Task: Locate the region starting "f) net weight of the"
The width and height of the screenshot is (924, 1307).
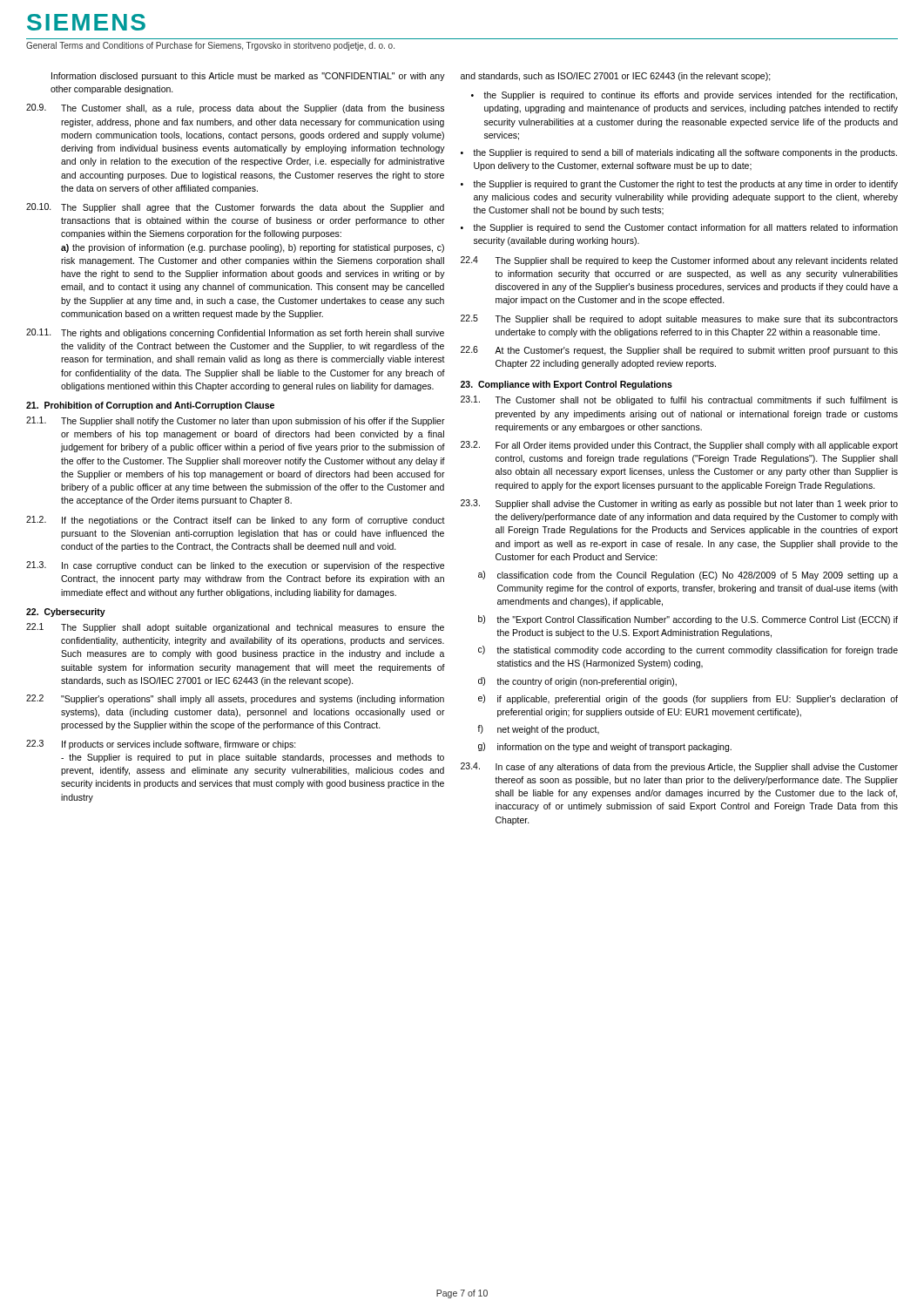Action: (x=538, y=730)
